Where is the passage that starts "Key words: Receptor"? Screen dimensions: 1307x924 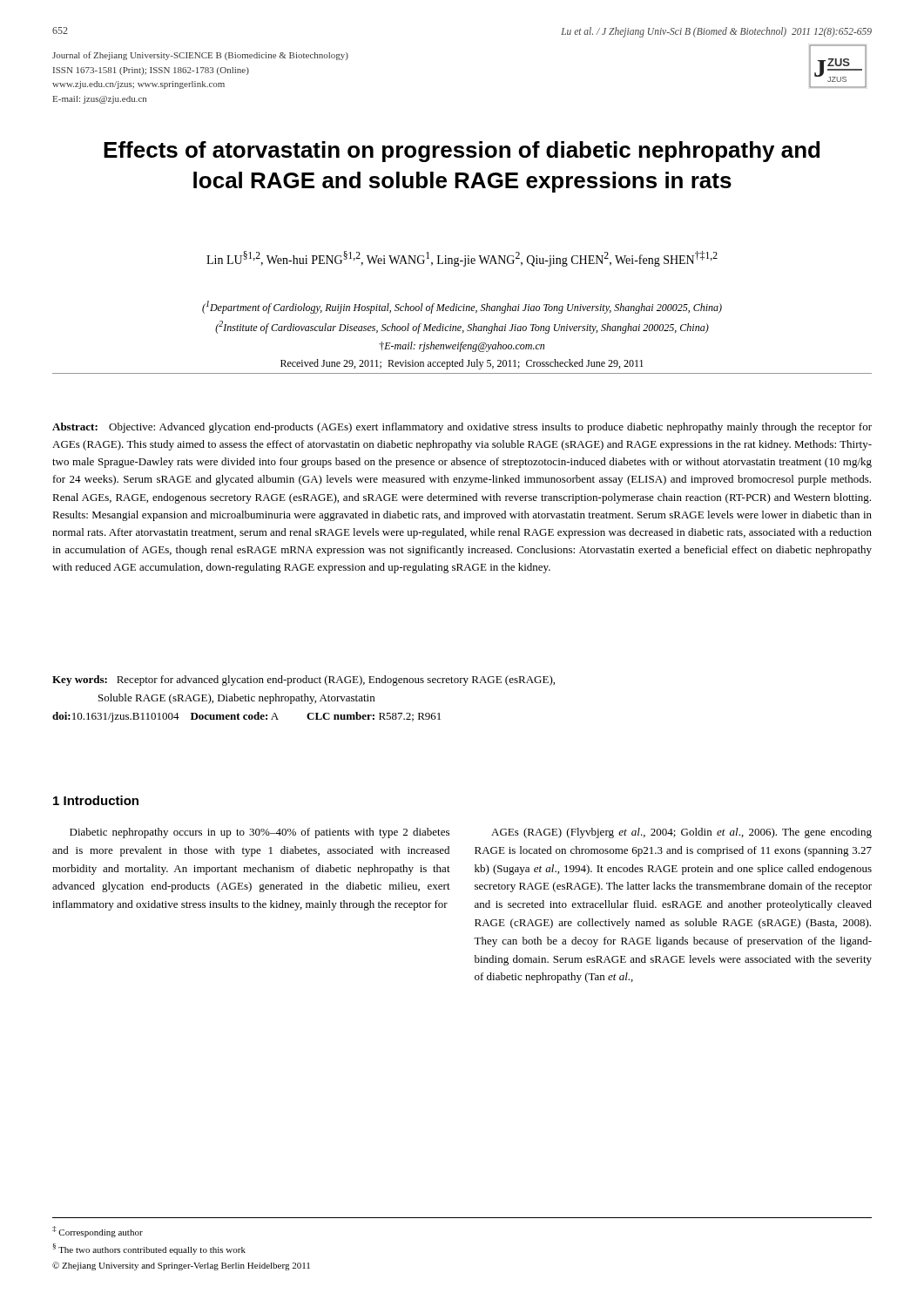tap(304, 681)
